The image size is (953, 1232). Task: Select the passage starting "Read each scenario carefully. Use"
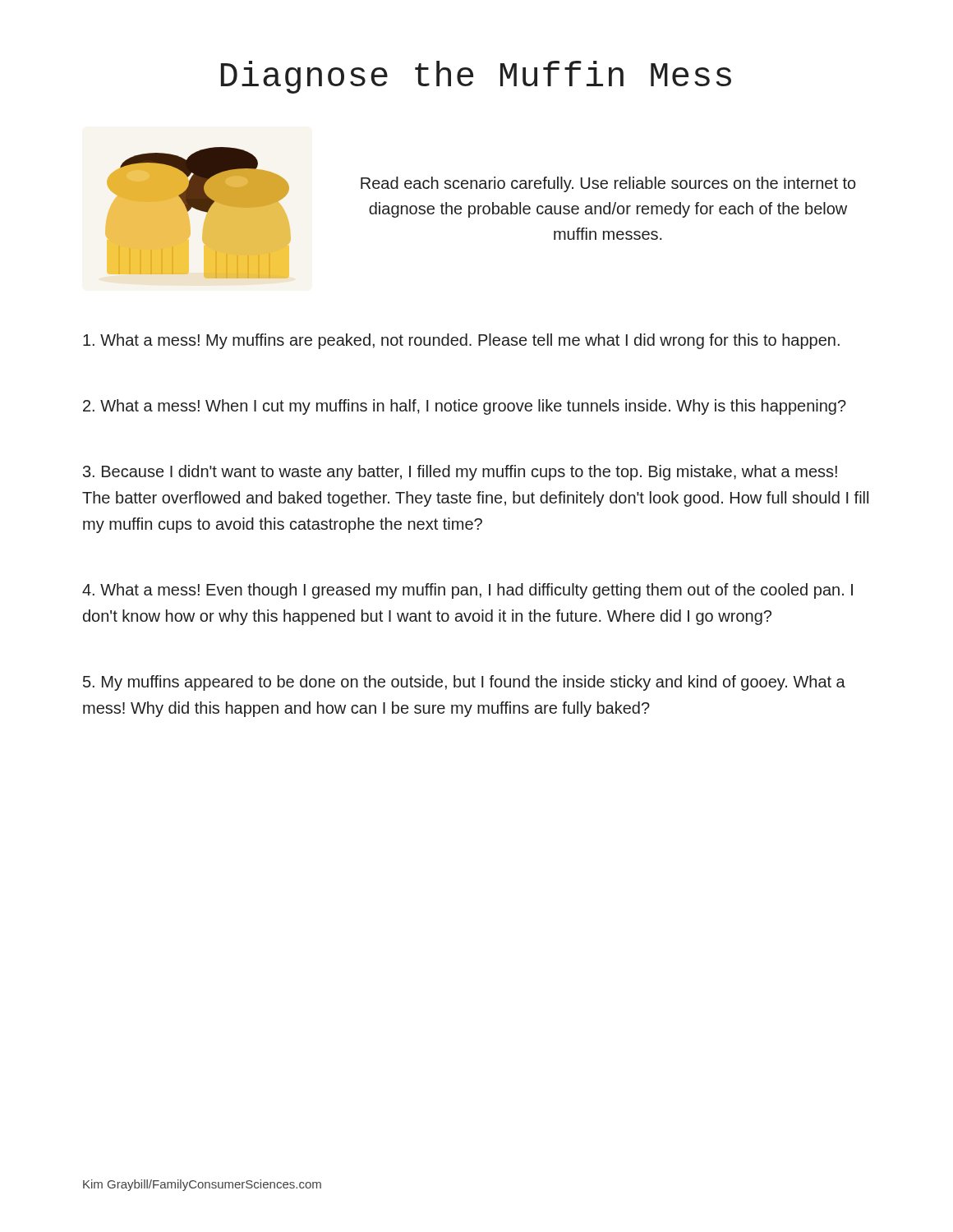pyautogui.click(x=608, y=208)
